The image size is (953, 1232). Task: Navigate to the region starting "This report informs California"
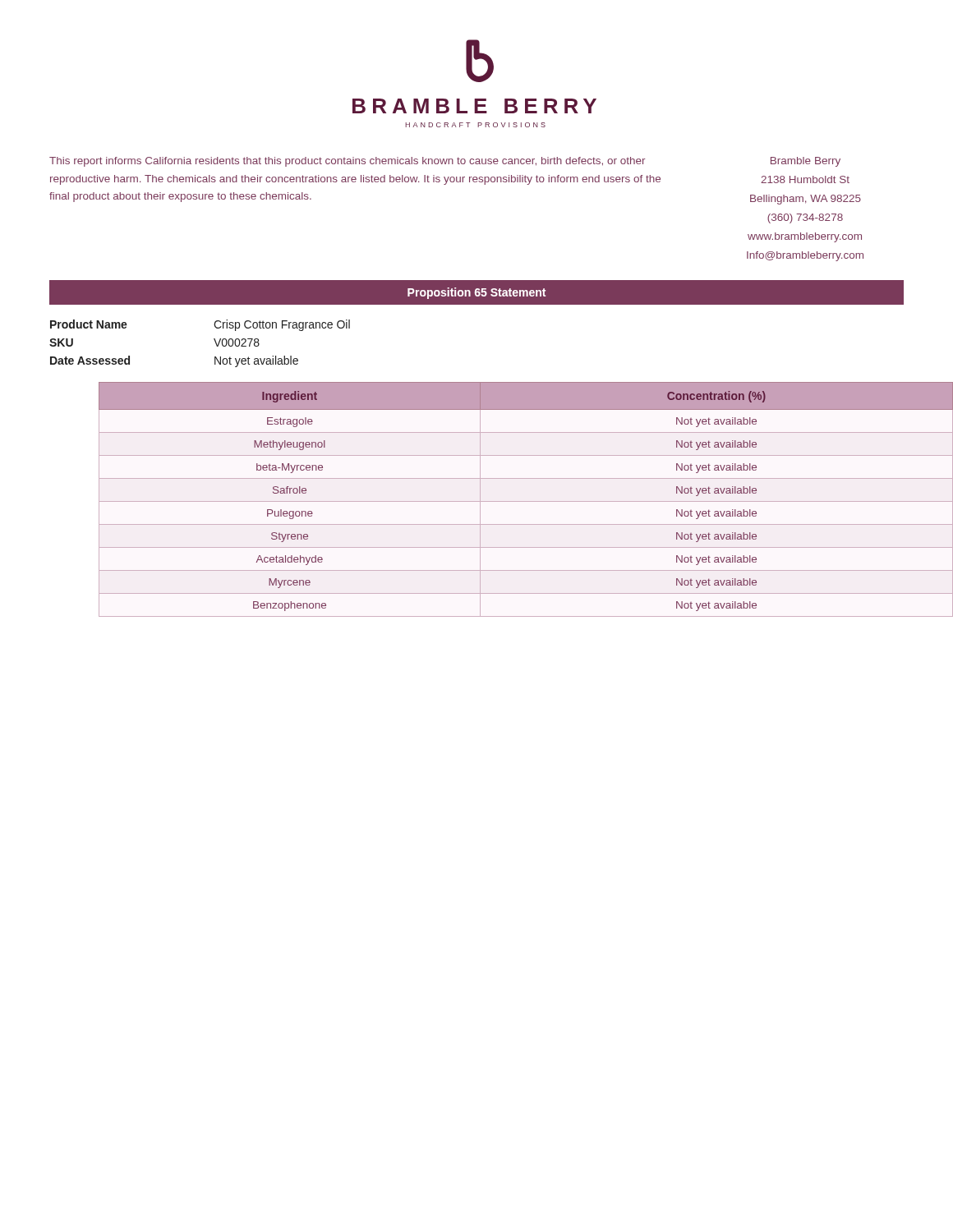coord(355,178)
